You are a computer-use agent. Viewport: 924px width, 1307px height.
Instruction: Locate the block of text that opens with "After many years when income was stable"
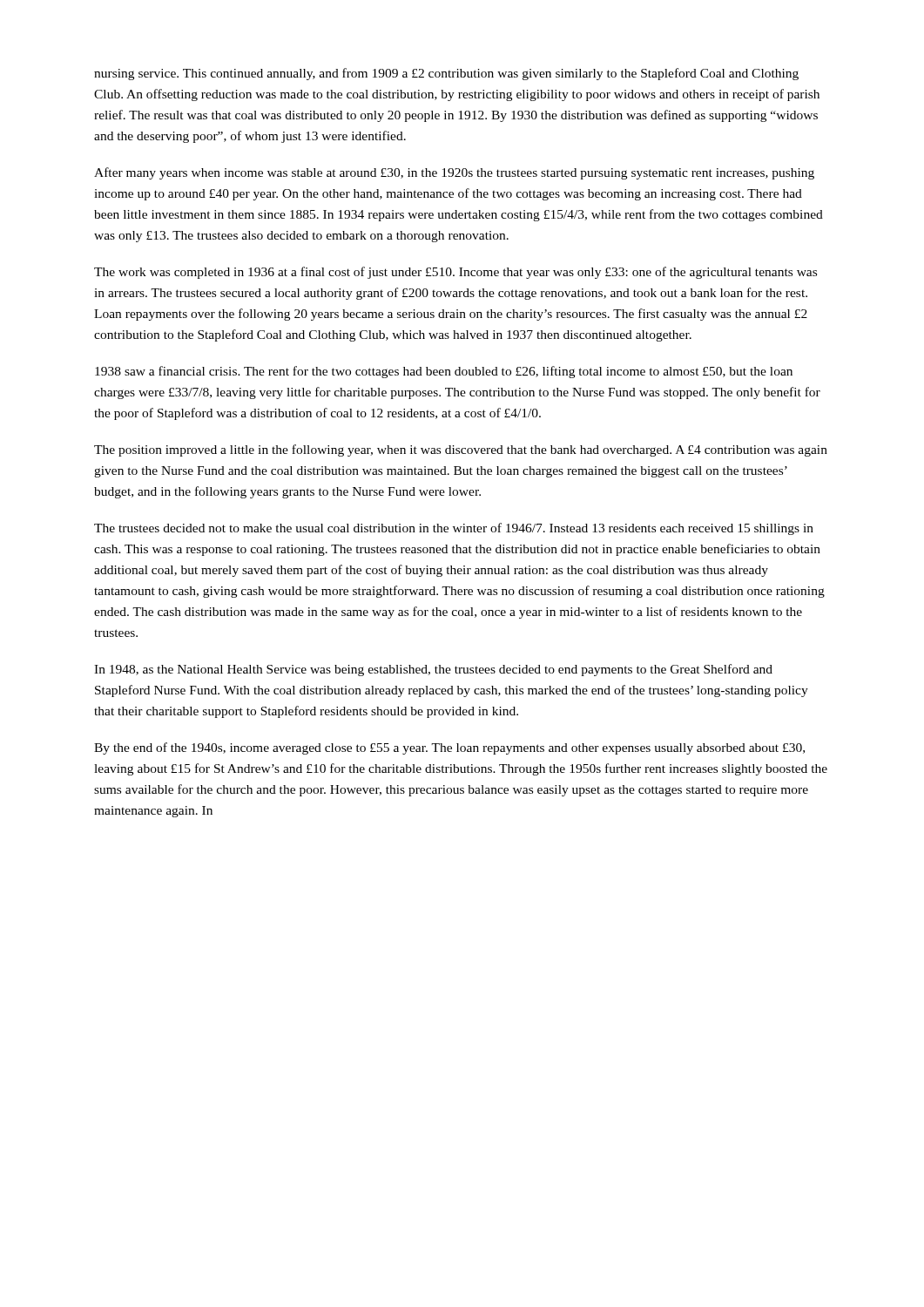tap(458, 203)
